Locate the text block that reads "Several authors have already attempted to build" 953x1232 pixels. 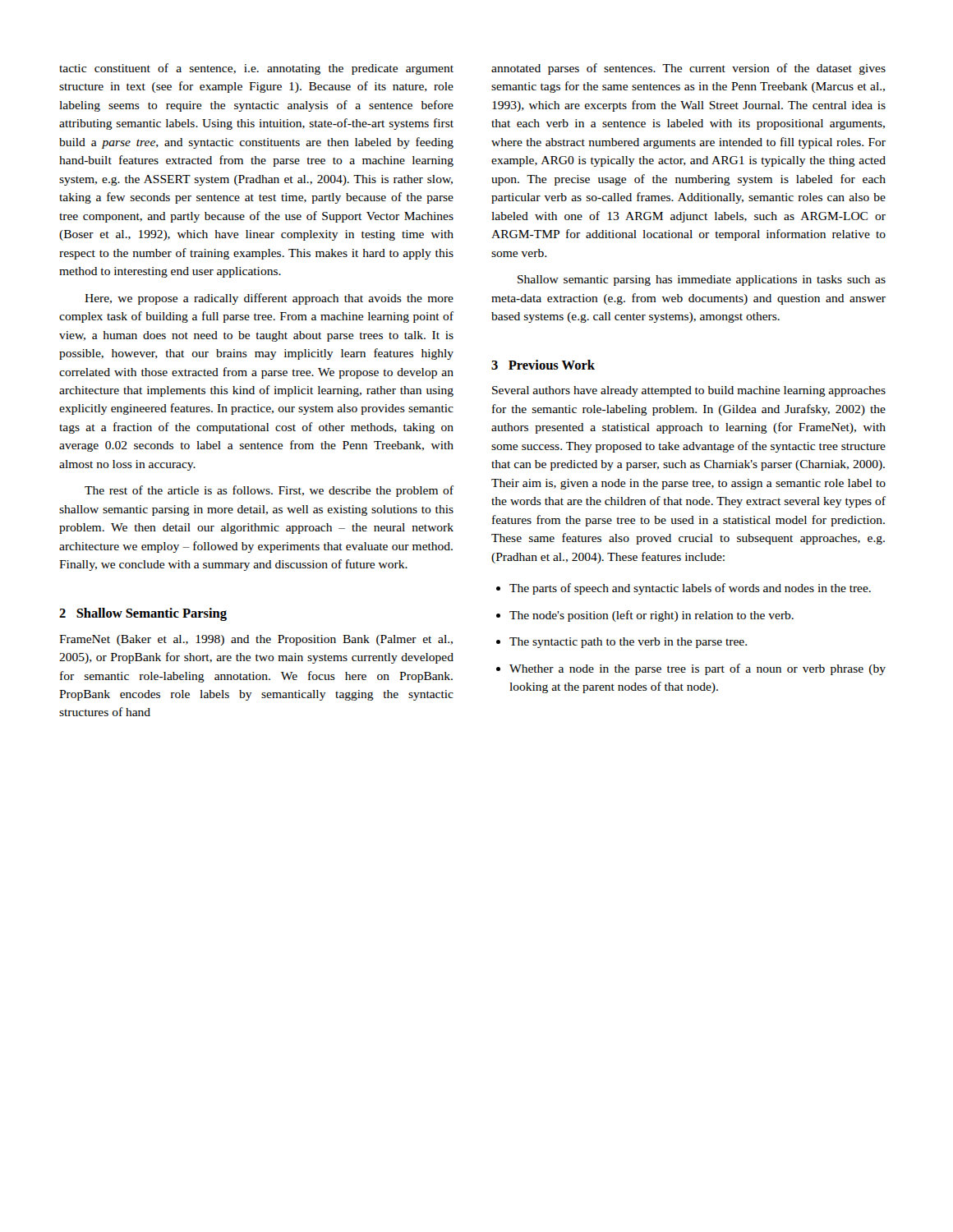[688, 474]
